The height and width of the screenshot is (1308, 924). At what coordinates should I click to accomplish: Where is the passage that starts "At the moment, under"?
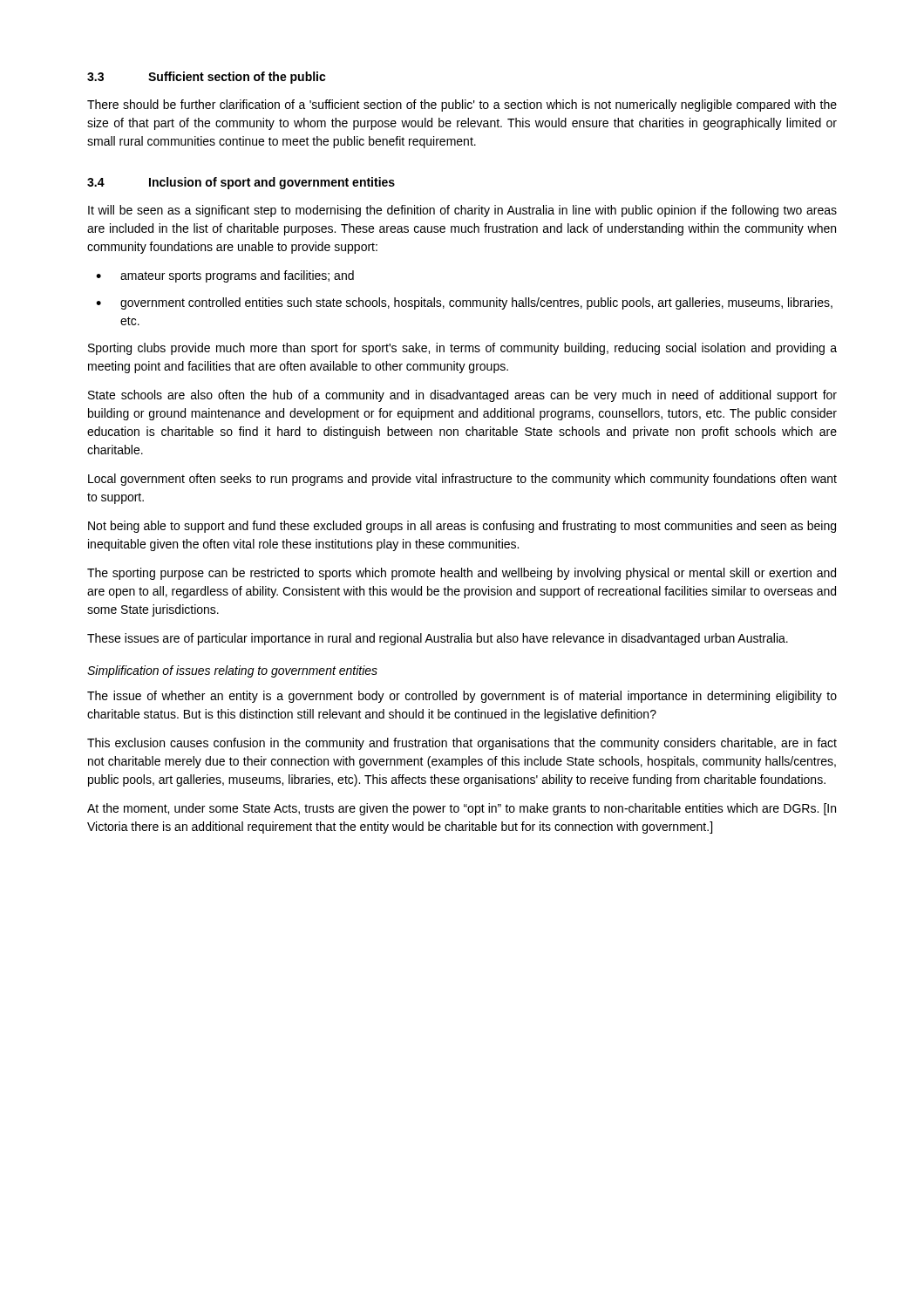click(x=462, y=818)
